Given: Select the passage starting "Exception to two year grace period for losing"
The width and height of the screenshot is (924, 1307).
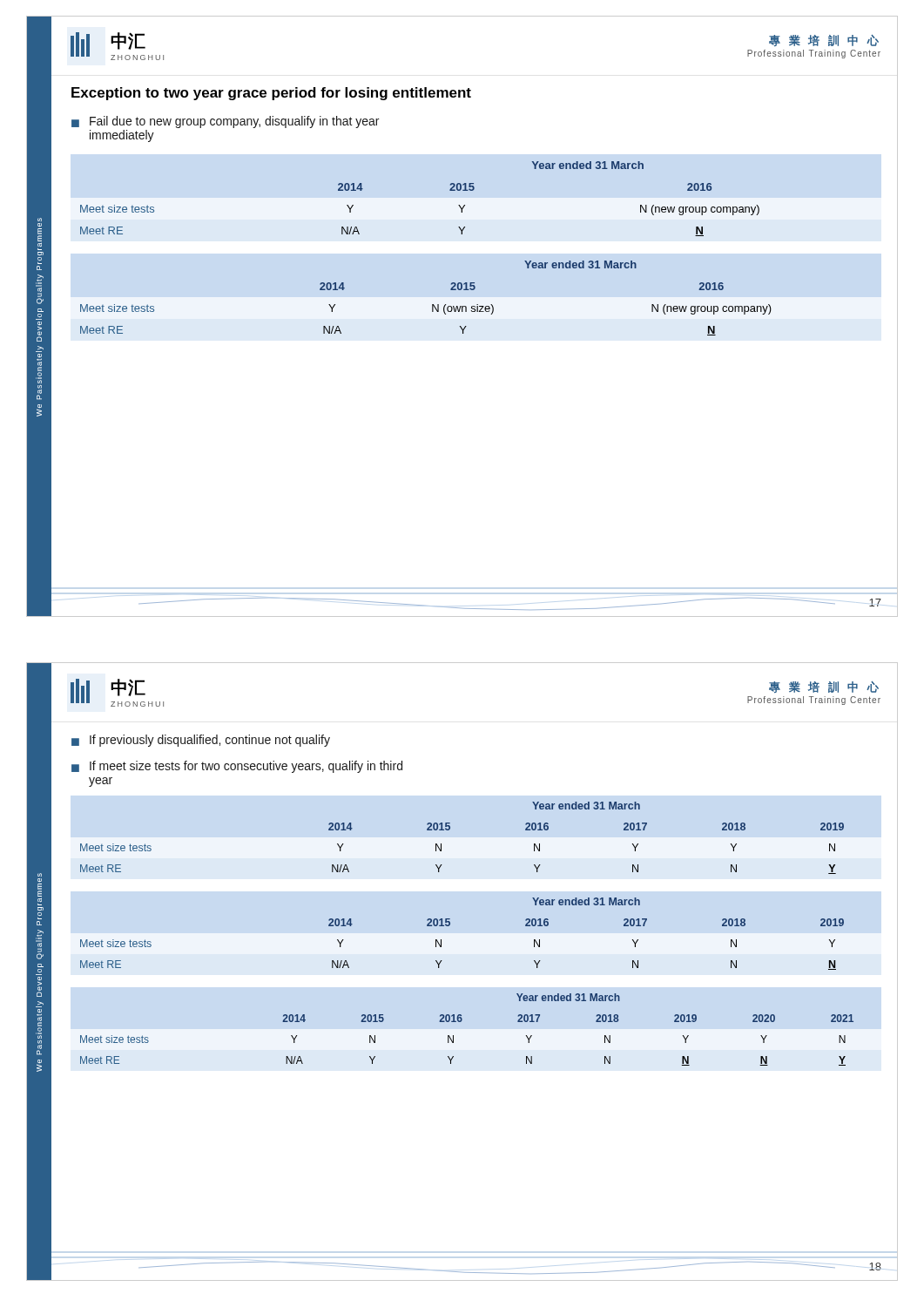Looking at the screenshot, I should coord(271,93).
